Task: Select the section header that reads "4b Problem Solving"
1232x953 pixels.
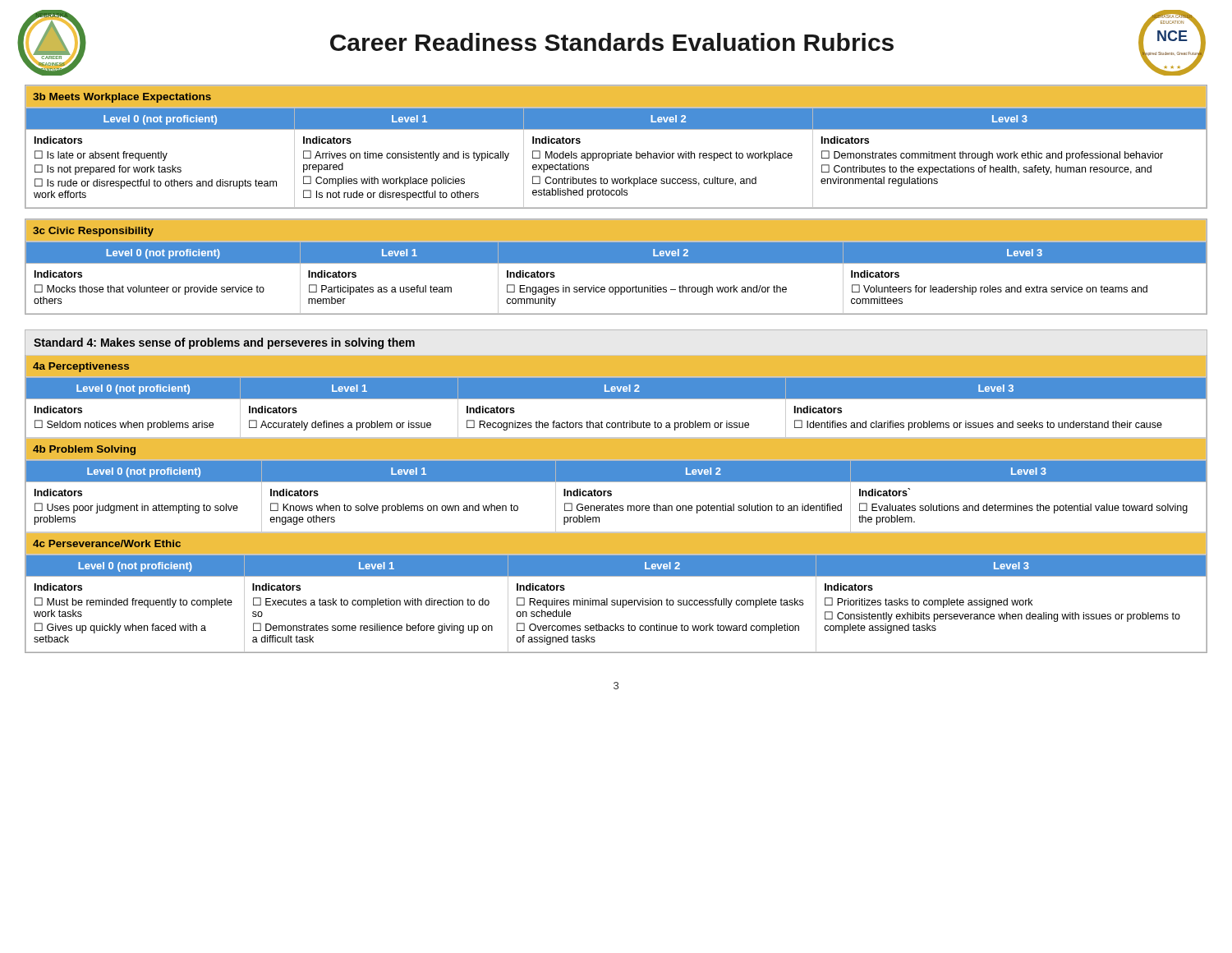Action: click(x=85, y=449)
